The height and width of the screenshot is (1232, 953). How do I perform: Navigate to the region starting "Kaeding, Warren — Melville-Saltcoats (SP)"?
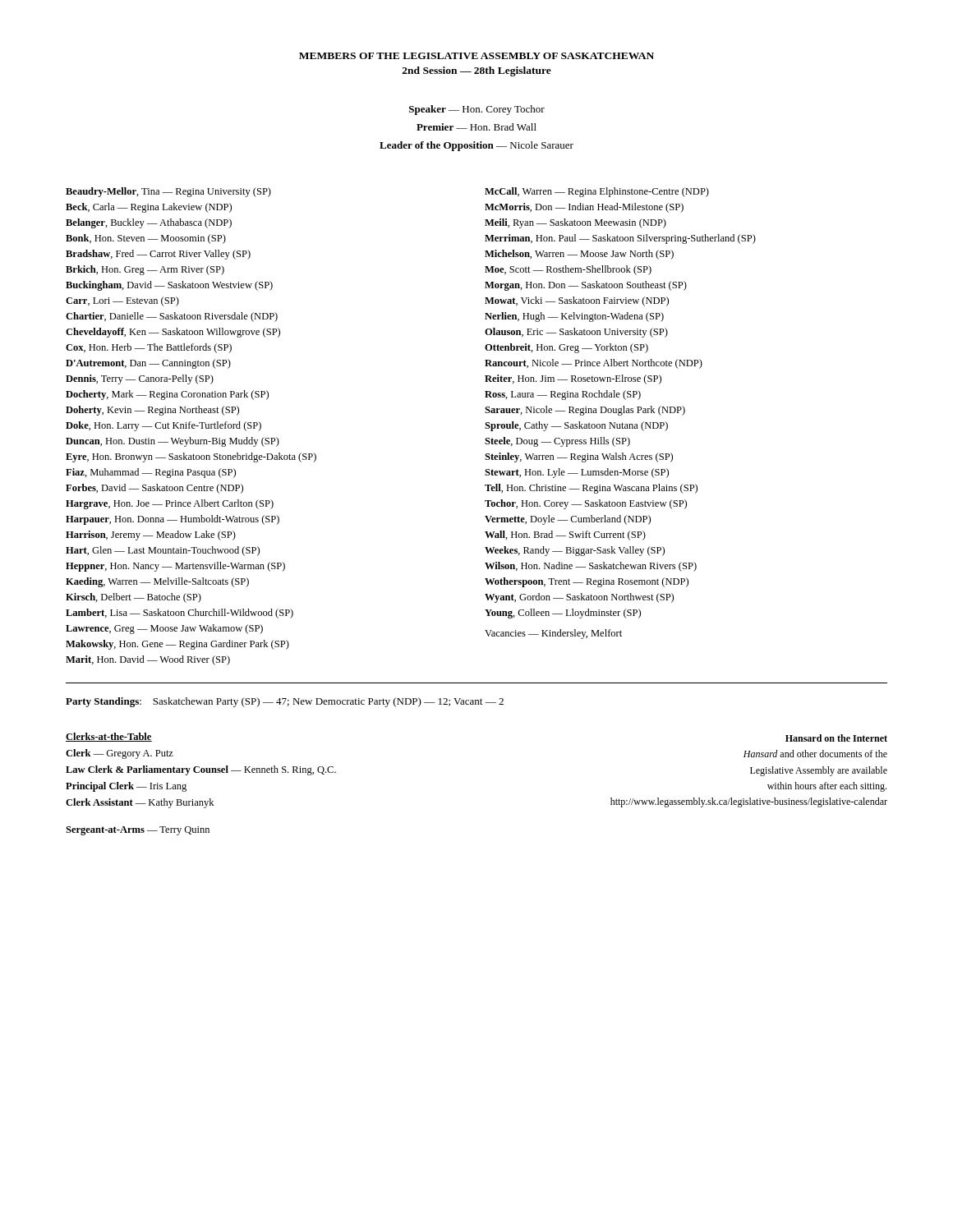point(158,582)
